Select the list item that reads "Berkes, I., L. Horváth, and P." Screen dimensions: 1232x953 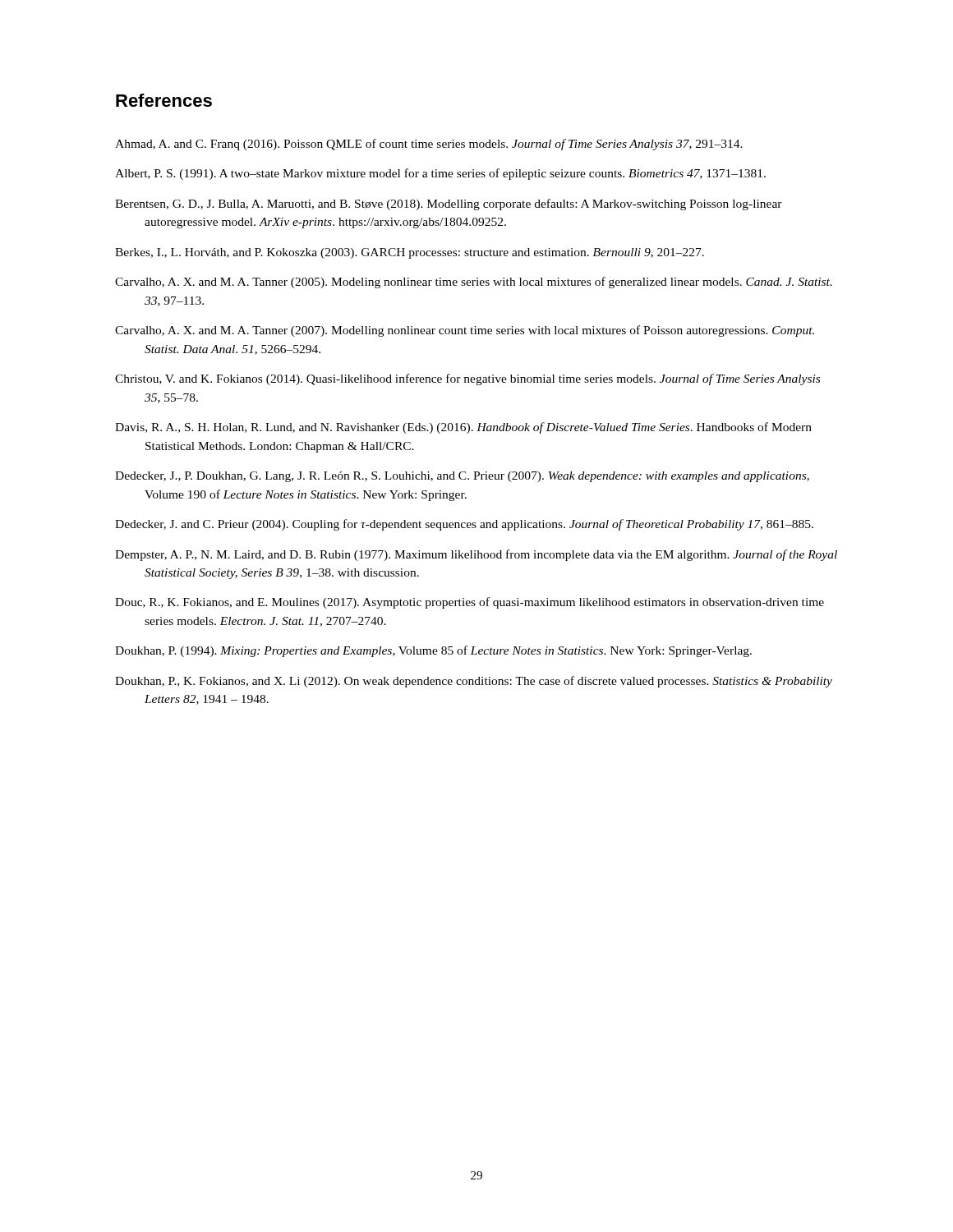pos(410,252)
